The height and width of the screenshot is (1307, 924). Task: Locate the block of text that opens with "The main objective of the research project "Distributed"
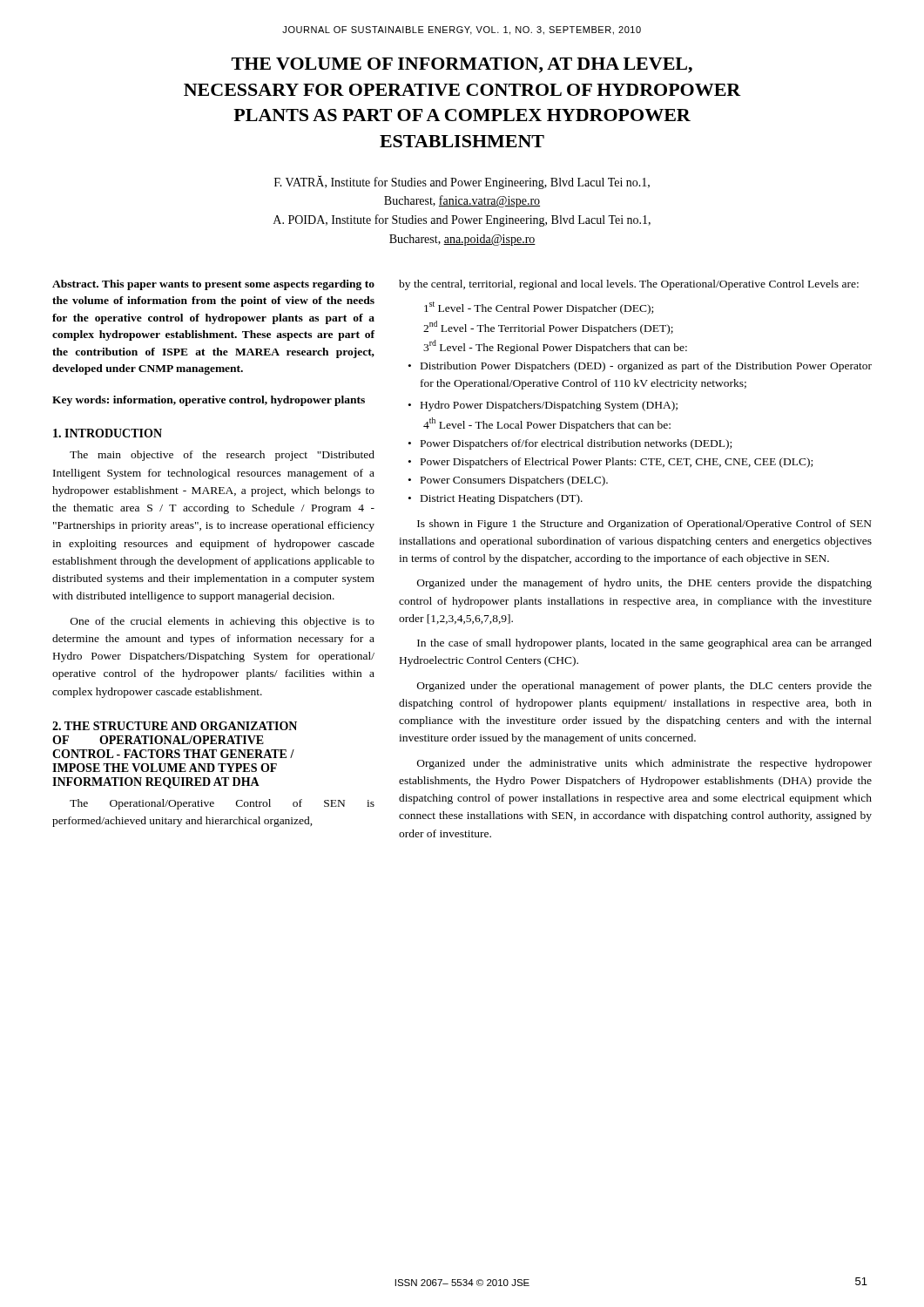pos(213,574)
